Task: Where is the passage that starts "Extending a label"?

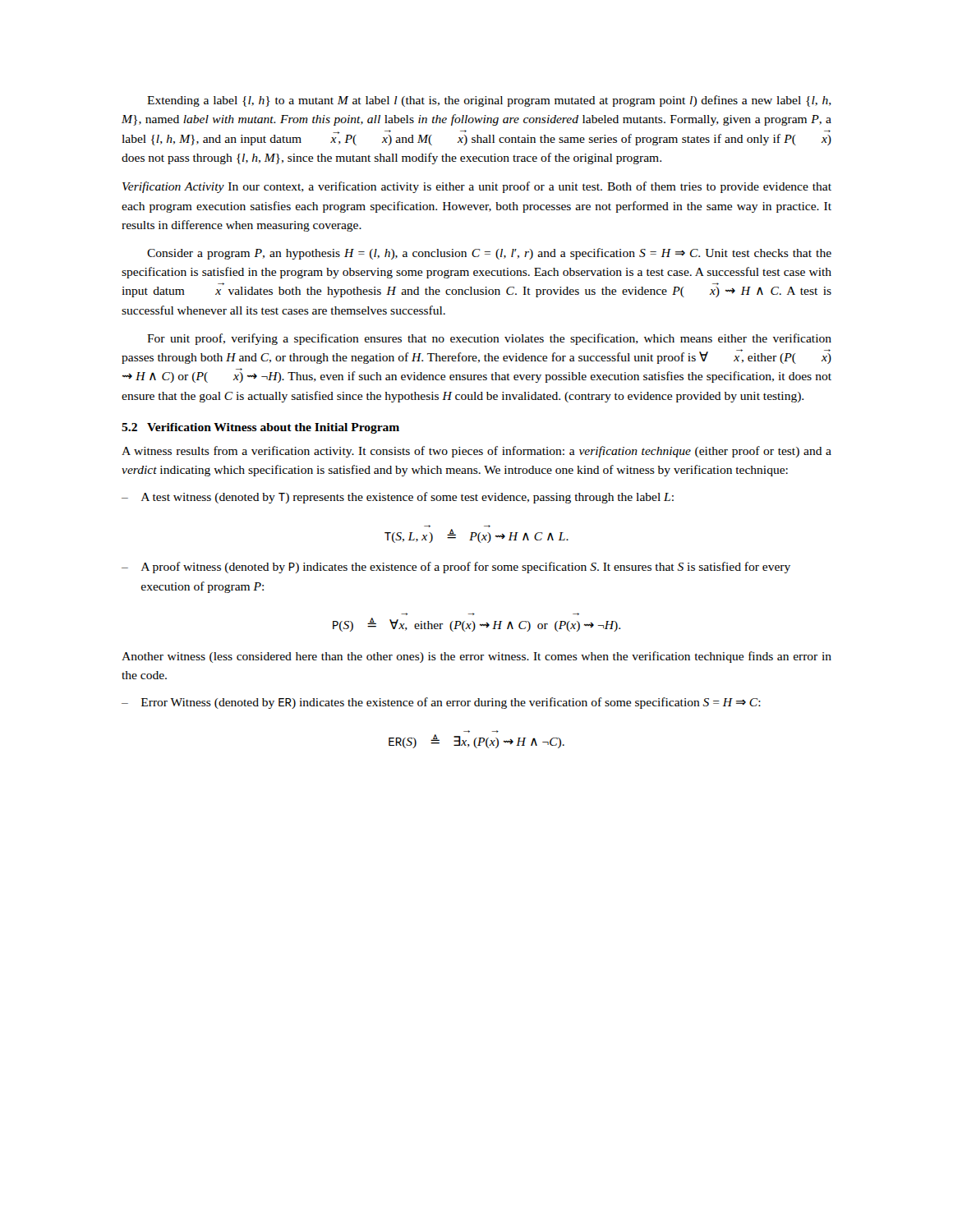Action: (476, 128)
